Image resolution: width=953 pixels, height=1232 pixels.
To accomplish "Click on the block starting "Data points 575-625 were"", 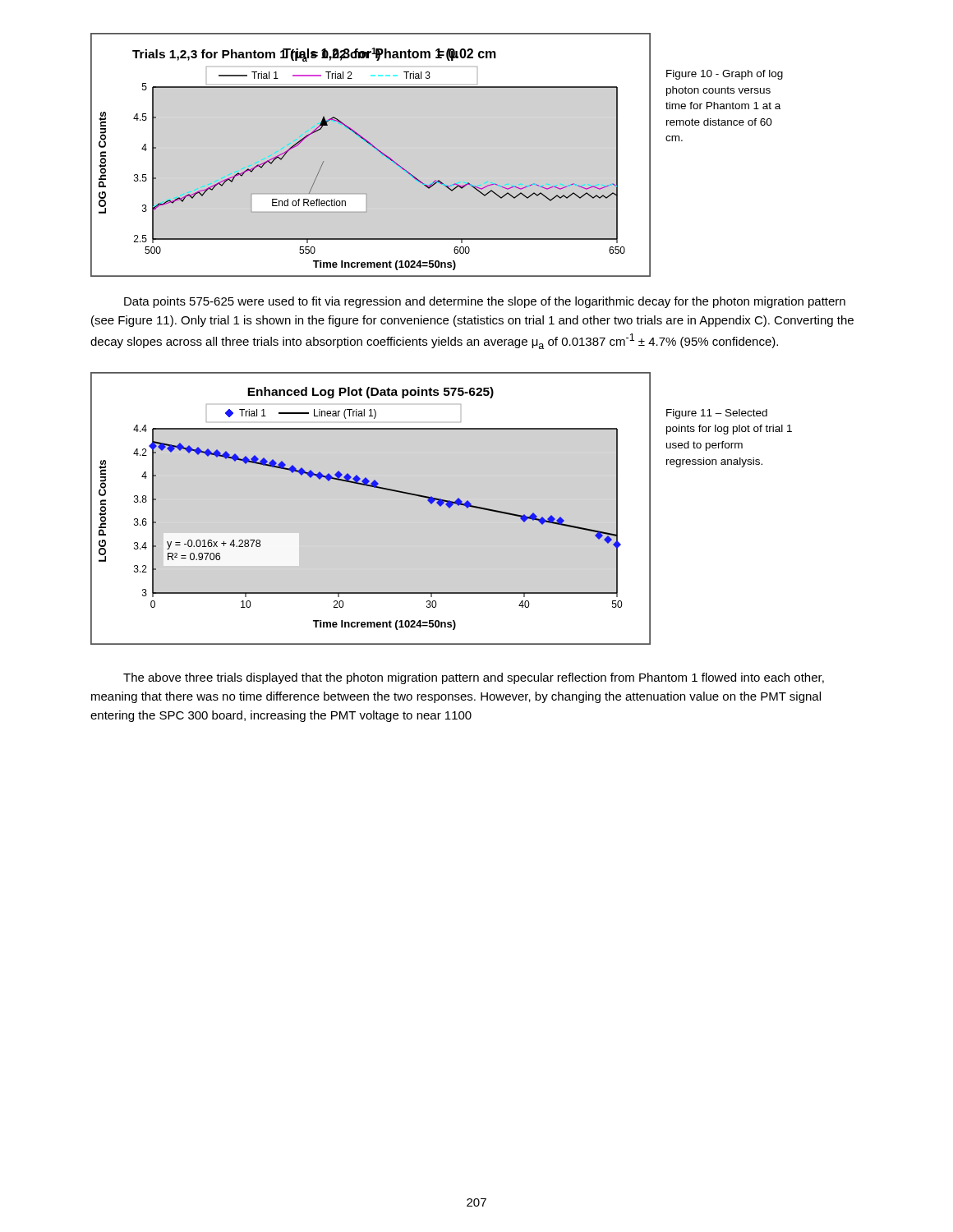I will (x=472, y=323).
